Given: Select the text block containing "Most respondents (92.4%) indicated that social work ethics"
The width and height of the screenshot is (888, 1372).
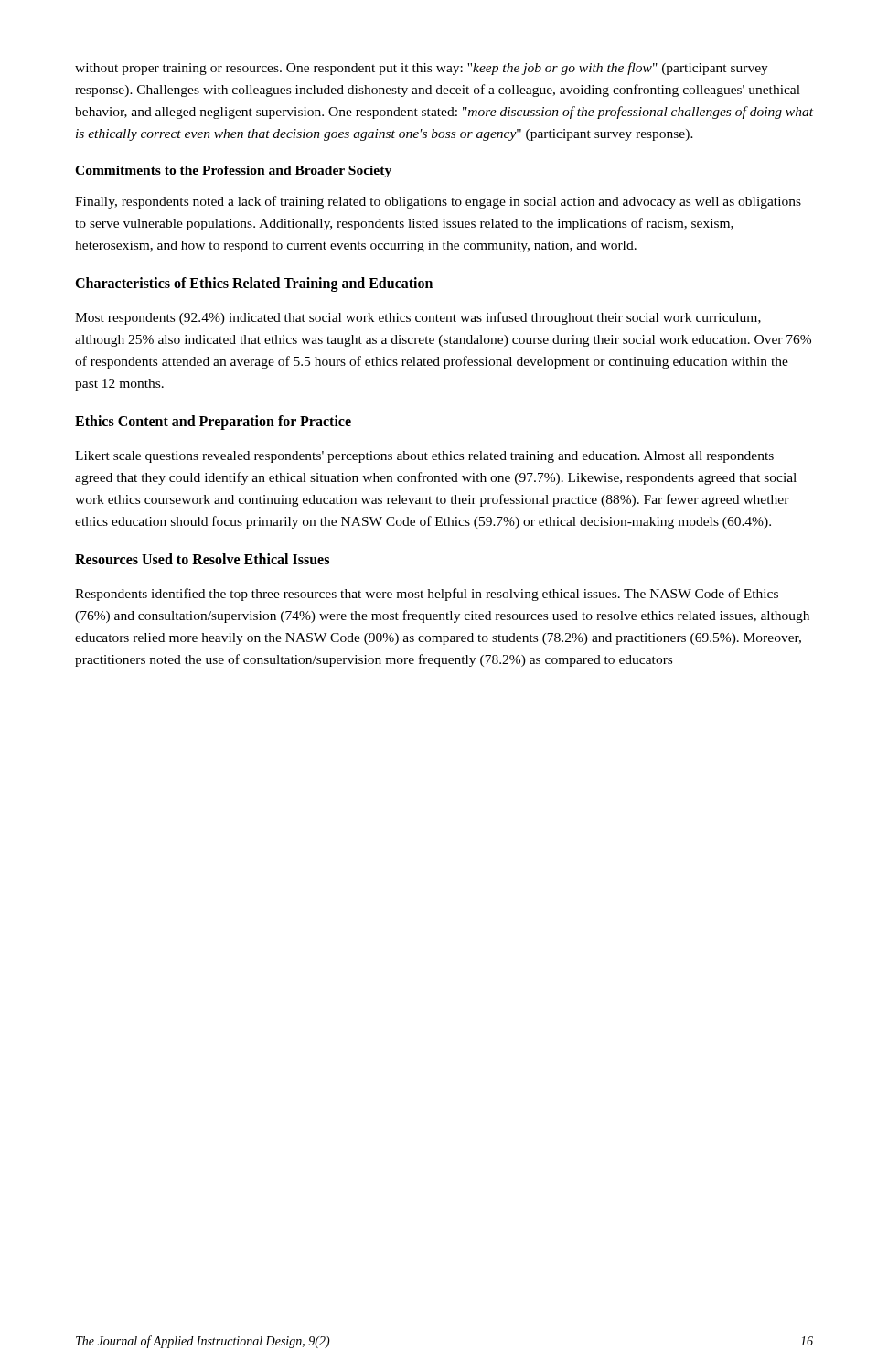Looking at the screenshot, I should (444, 350).
